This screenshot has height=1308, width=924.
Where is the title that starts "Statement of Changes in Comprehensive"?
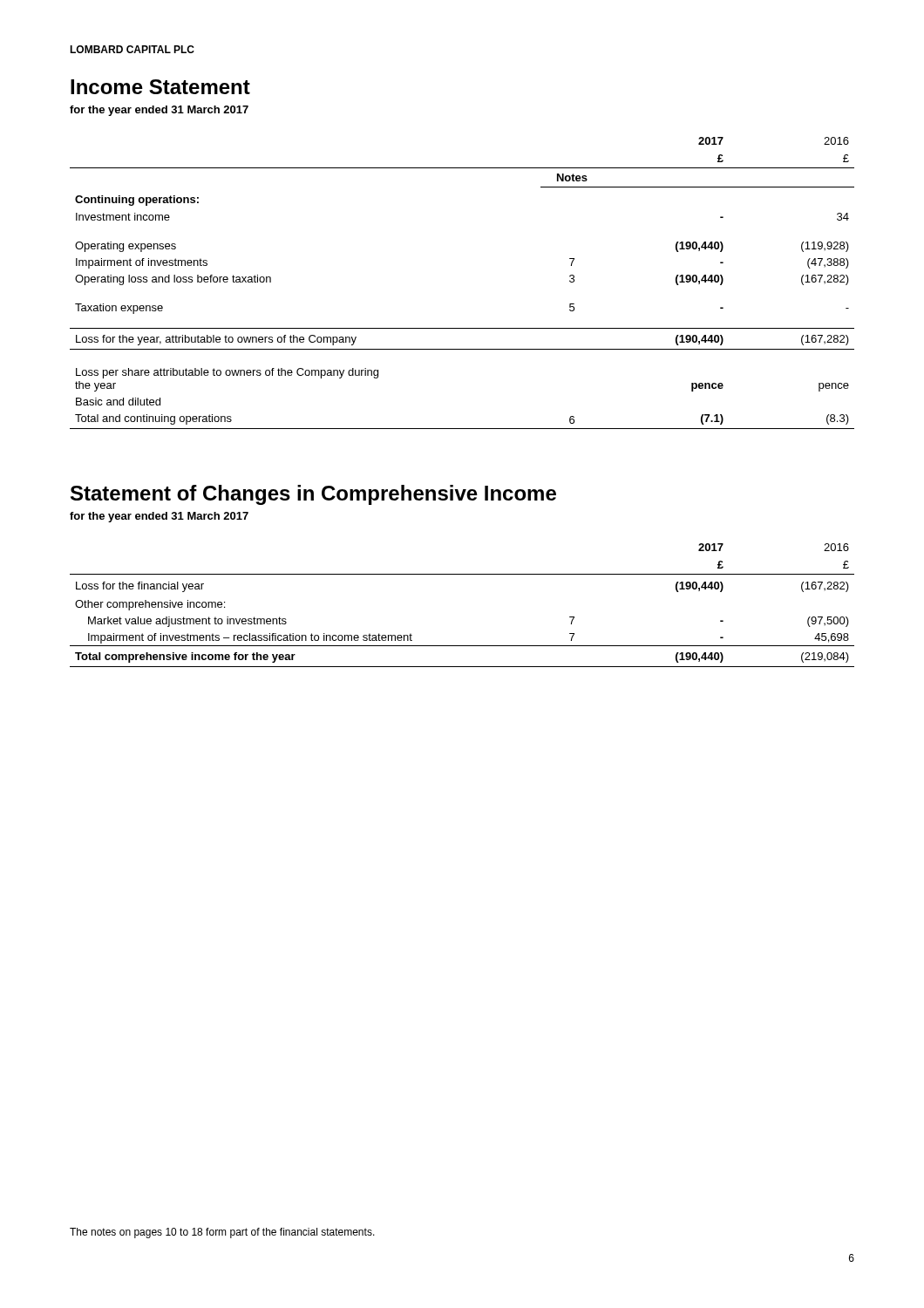pos(313,493)
